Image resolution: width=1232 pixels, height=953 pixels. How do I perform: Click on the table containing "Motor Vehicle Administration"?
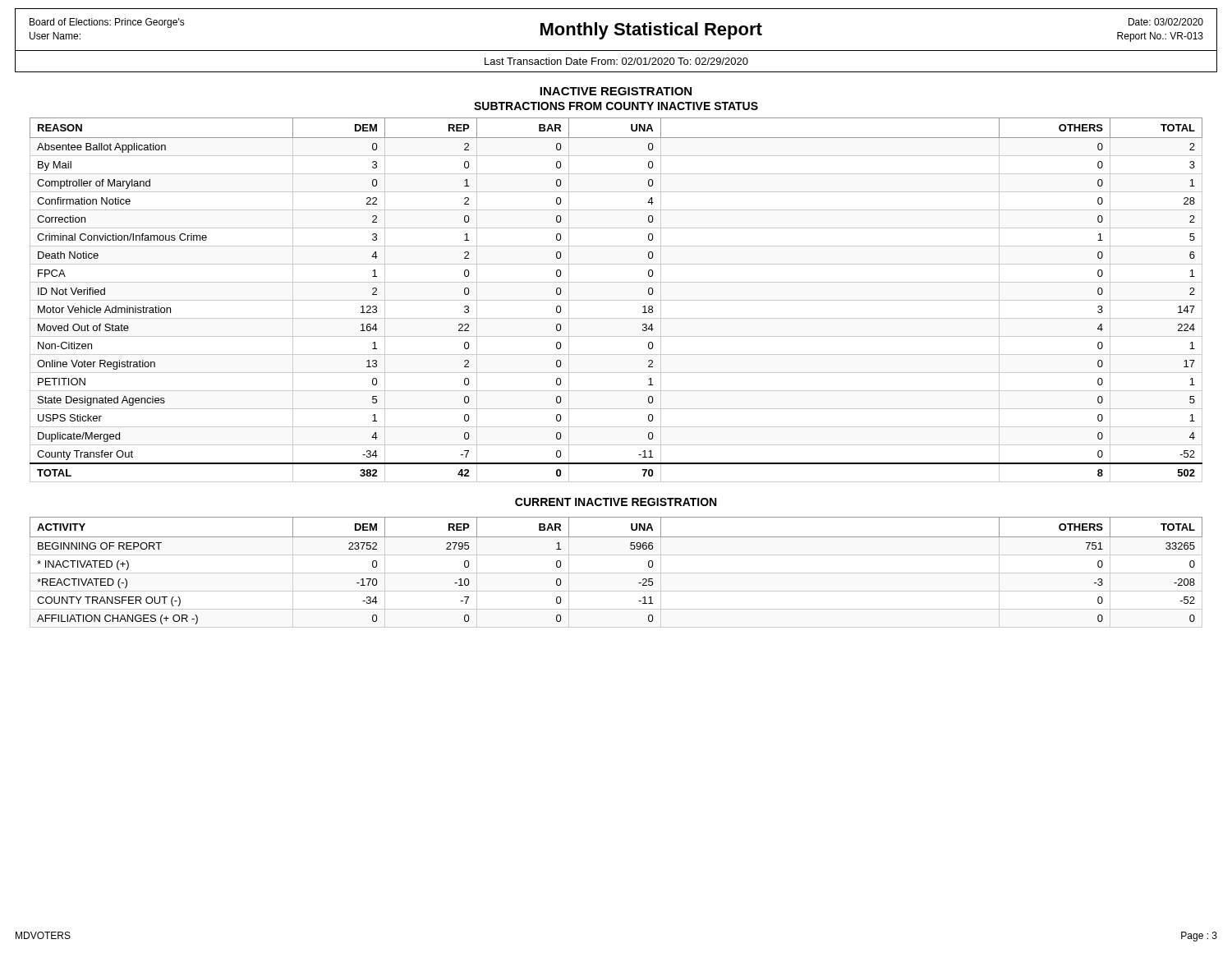point(616,300)
